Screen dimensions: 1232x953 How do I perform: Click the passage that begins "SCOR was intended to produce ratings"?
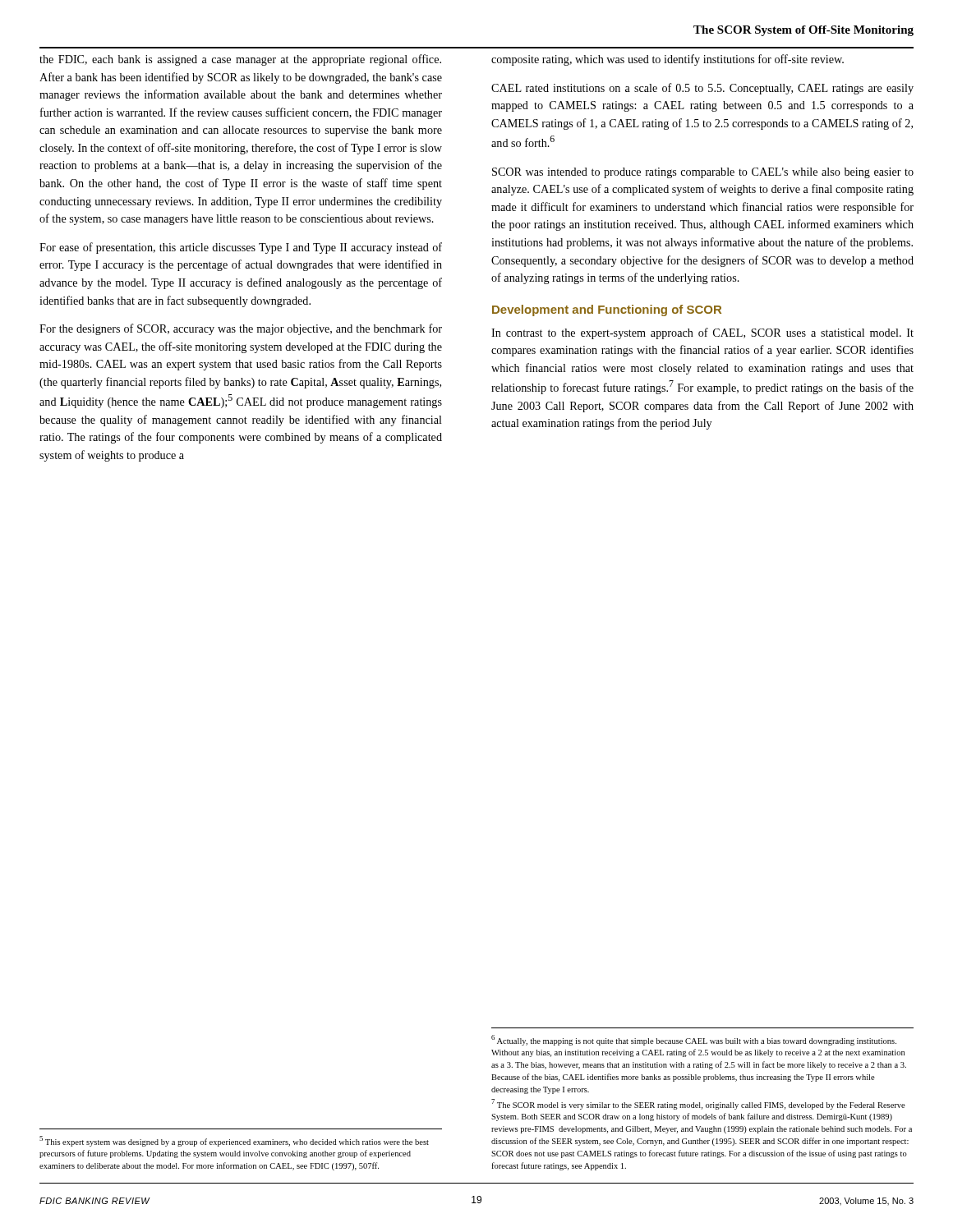coord(702,225)
